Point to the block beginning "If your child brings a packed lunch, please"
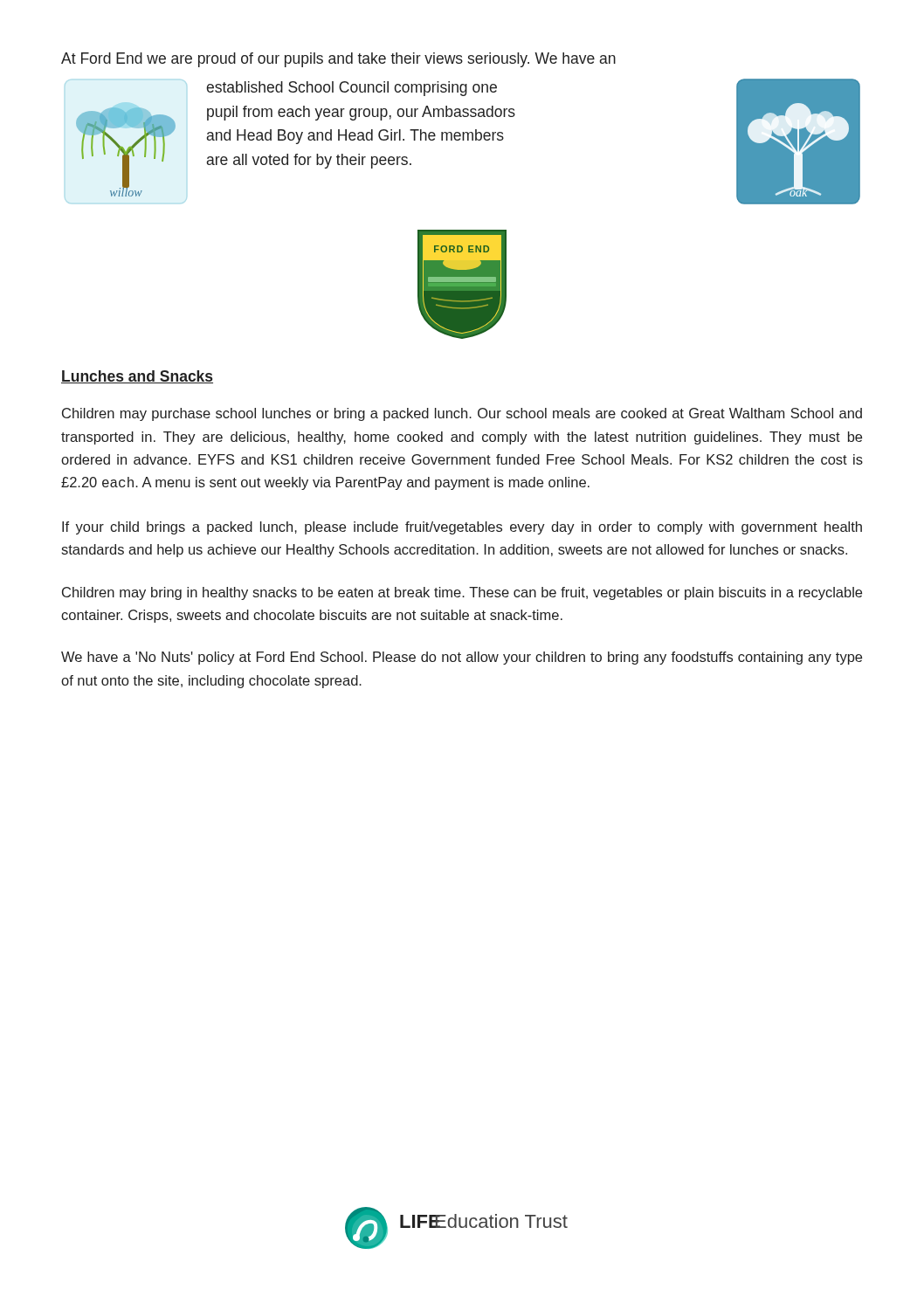 (x=462, y=538)
